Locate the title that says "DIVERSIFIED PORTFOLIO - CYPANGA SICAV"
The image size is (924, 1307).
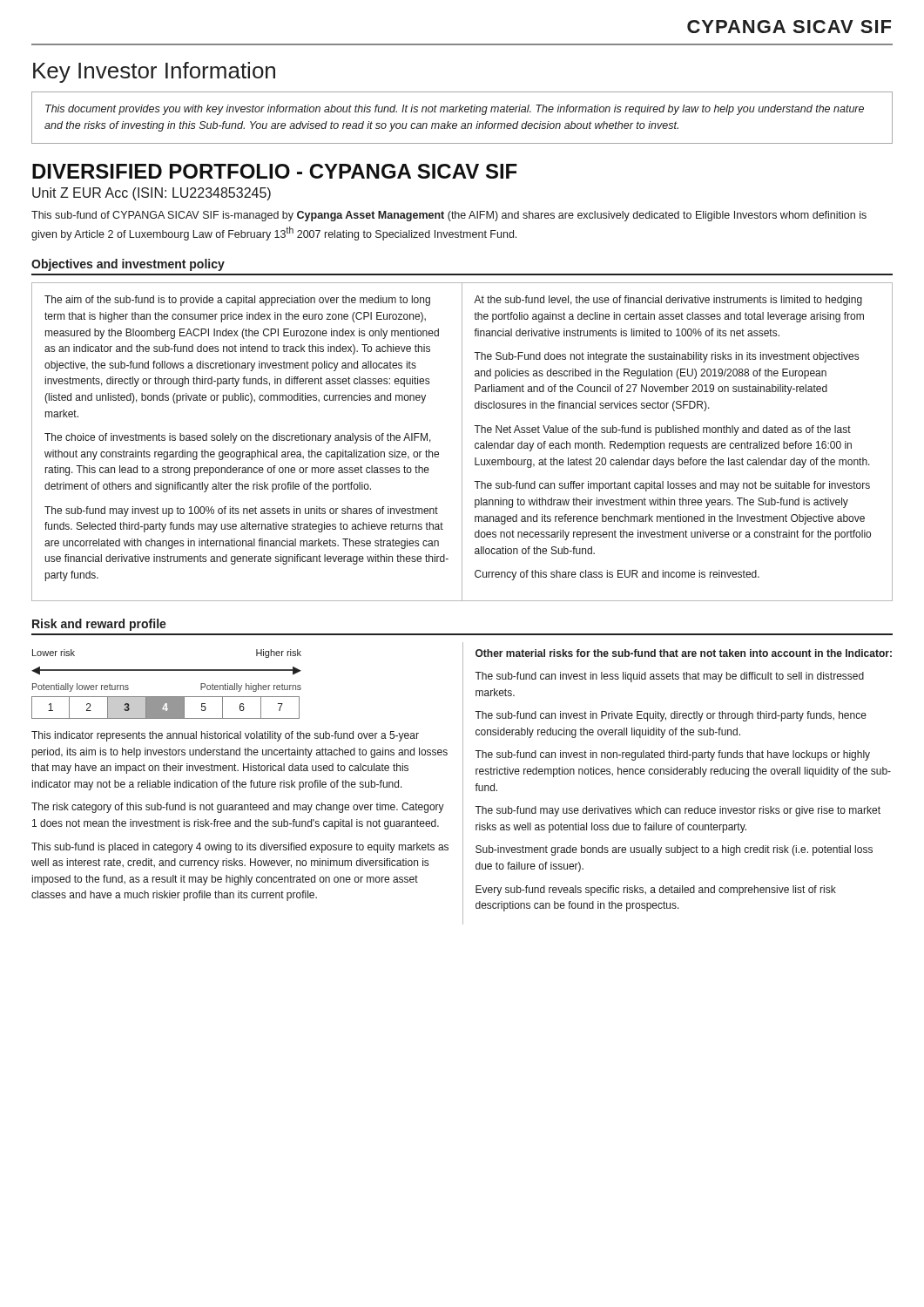274,171
